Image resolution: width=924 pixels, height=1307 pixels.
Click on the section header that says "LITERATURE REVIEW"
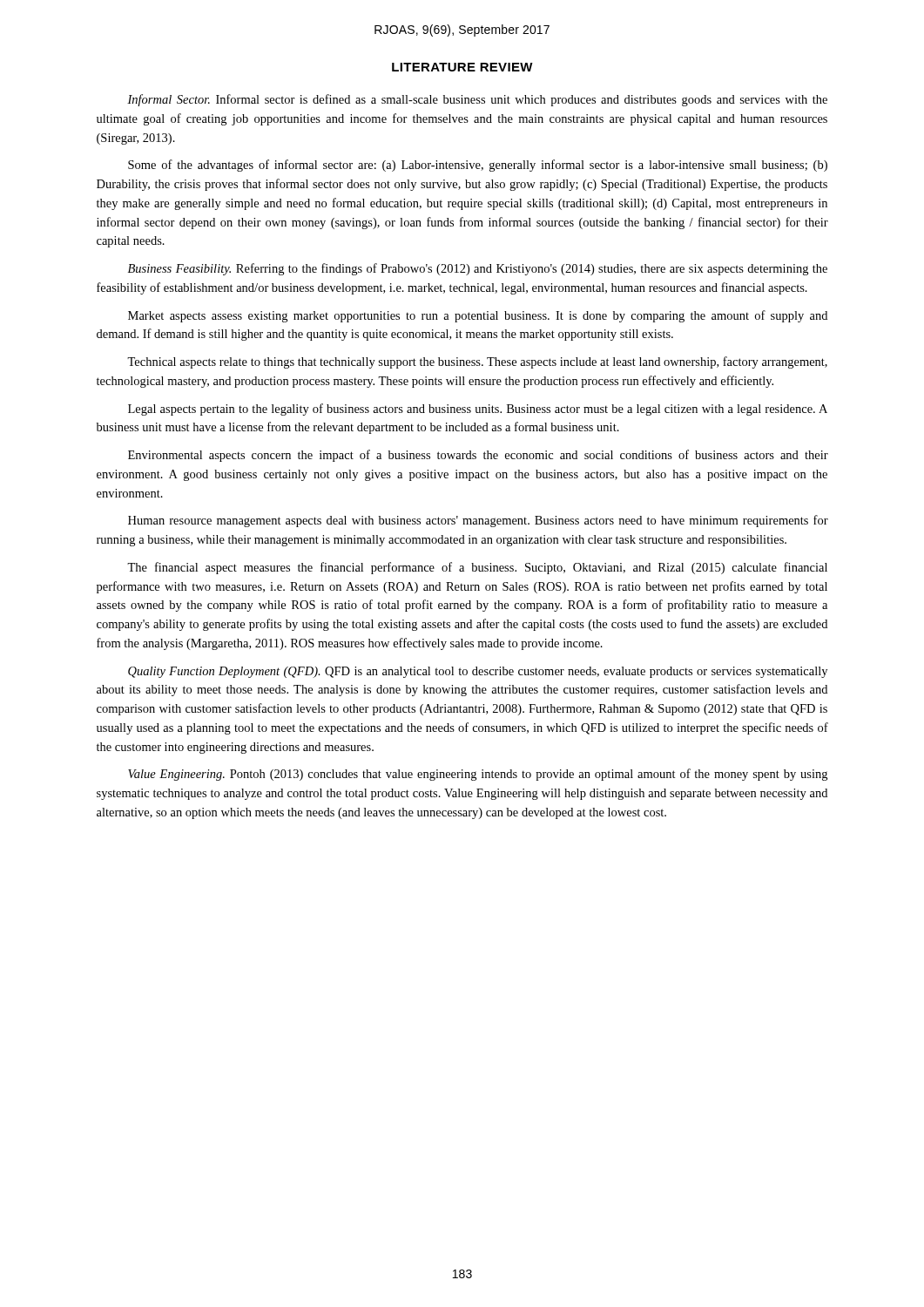pyautogui.click(x=462, y=67)
